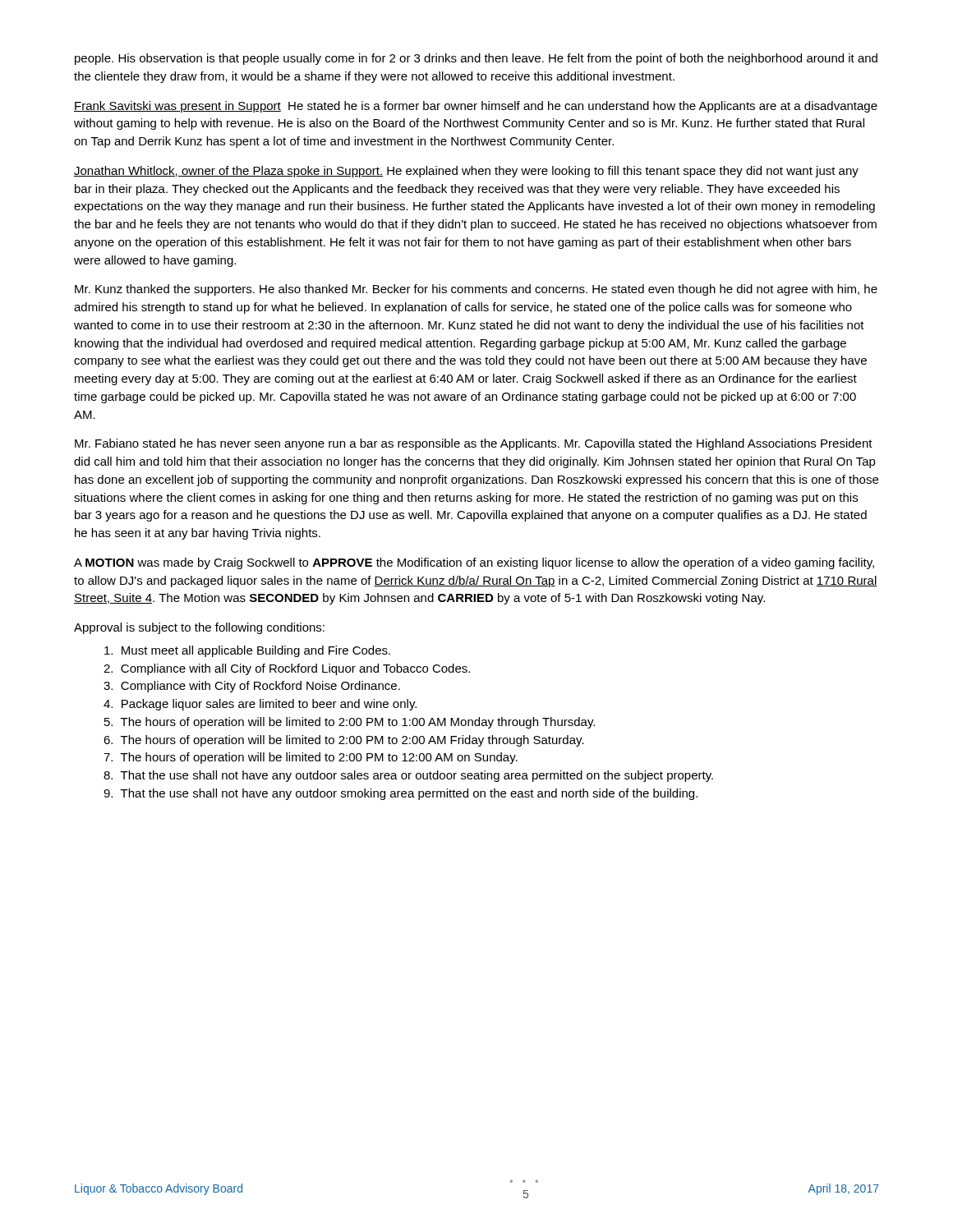
Task: Locate the block starting "Mr. Kunz thanked the supporters. He also thanked"
Action: click(x=476, y=351)
